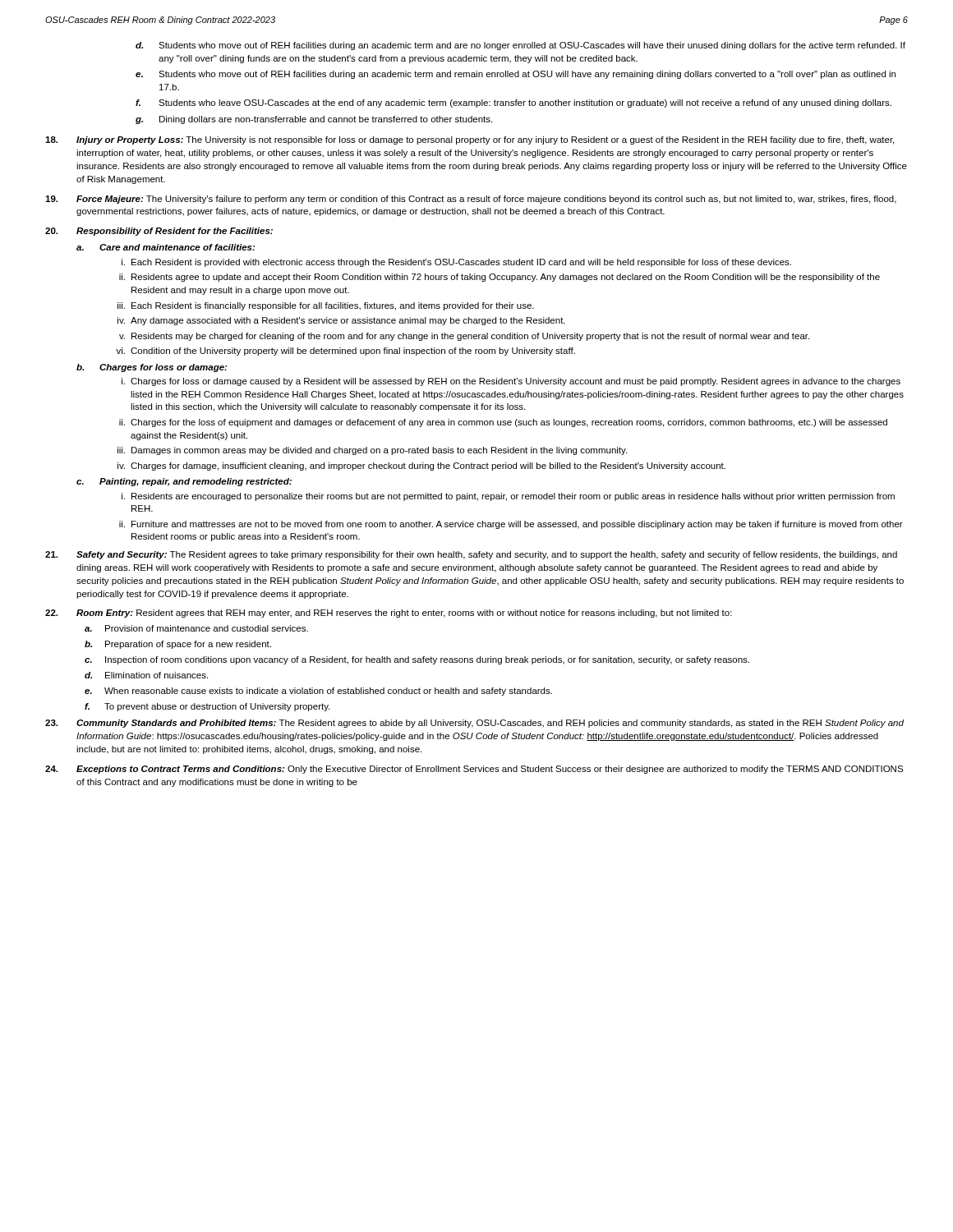Select the passage starting "i. Charges for loss or damage"
Viewport: 953px width, 1232px height.
pos(504,395)
